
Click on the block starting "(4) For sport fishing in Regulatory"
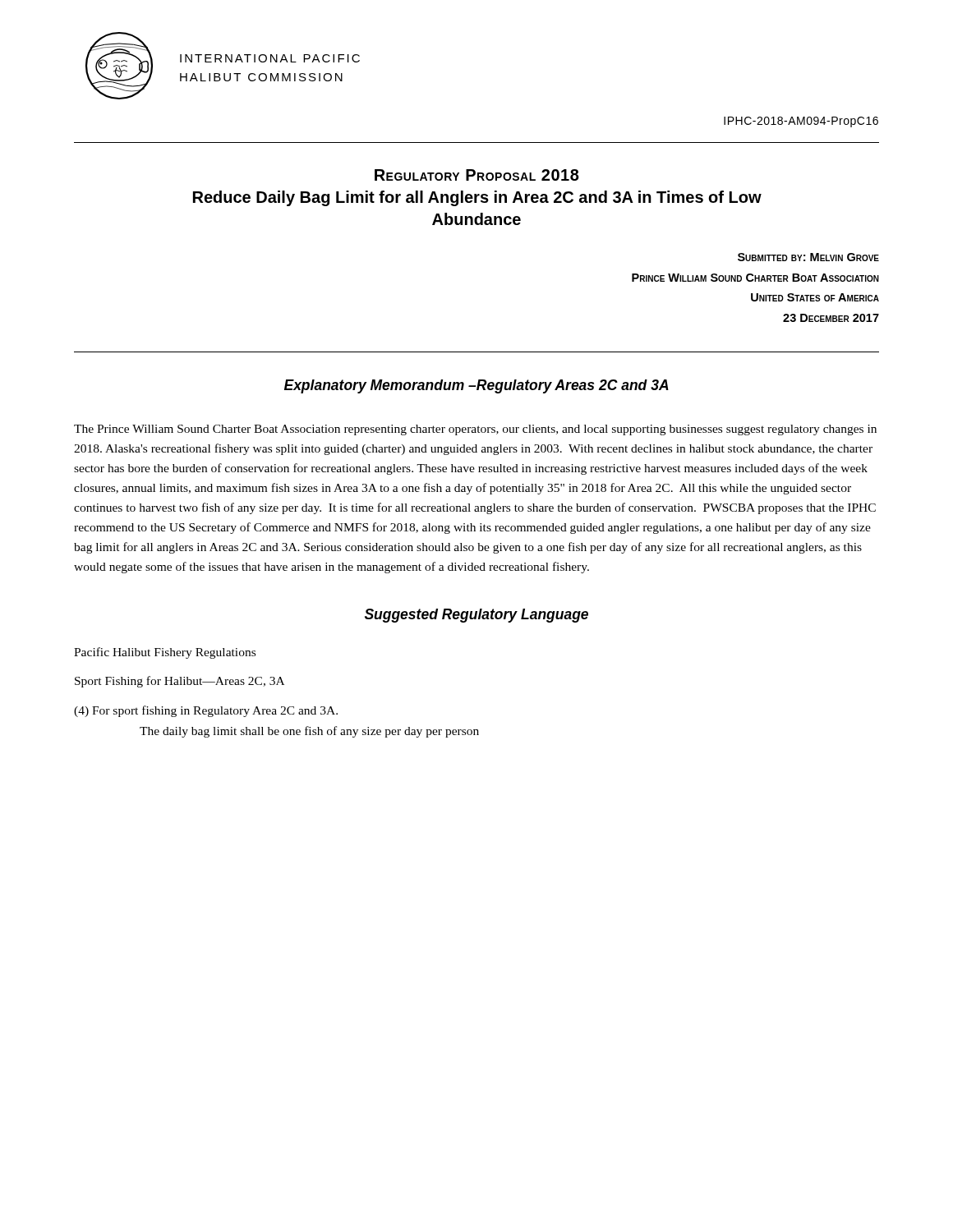tap(277, 720)
